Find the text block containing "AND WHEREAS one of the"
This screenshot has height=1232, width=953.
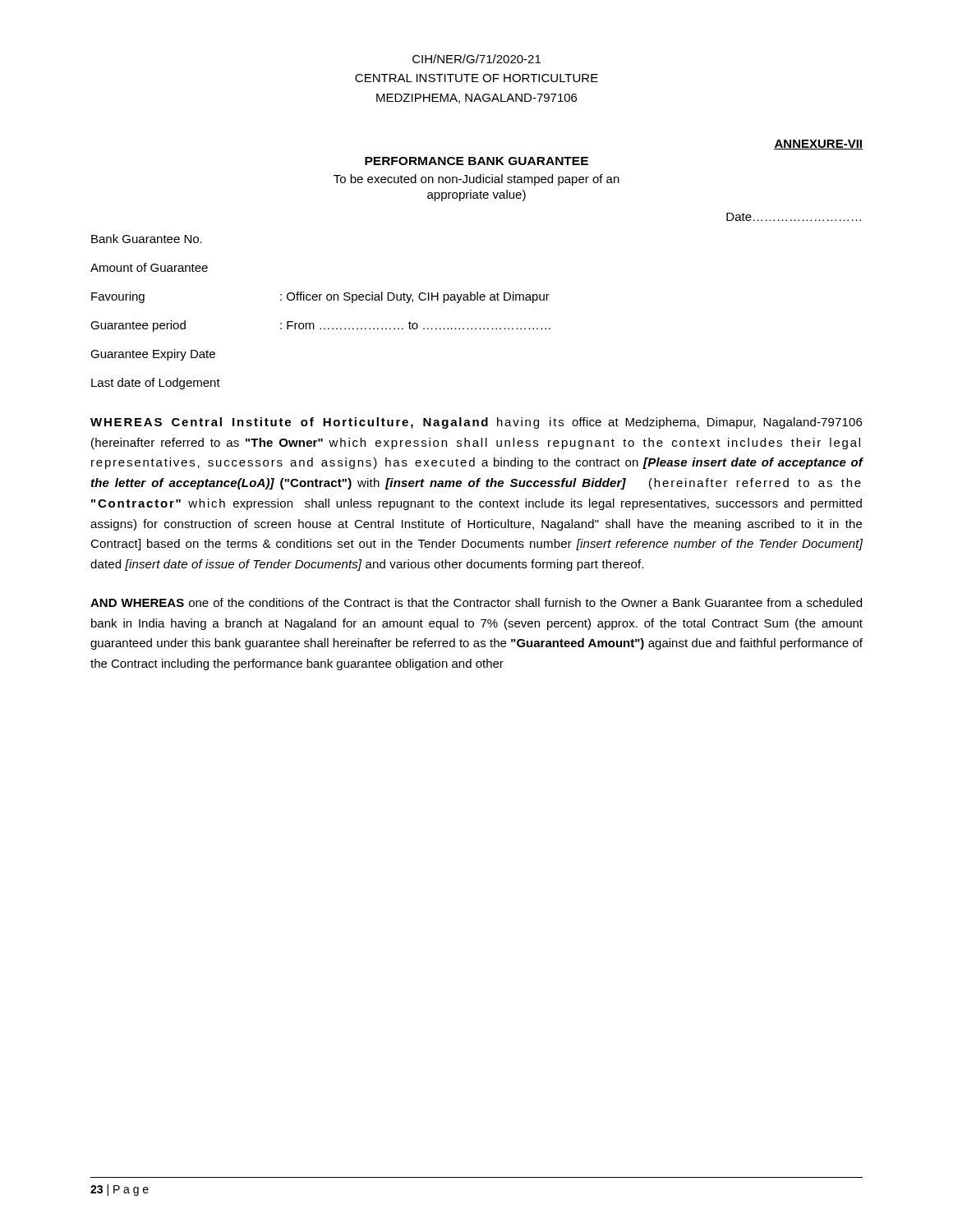pos(476,633)
